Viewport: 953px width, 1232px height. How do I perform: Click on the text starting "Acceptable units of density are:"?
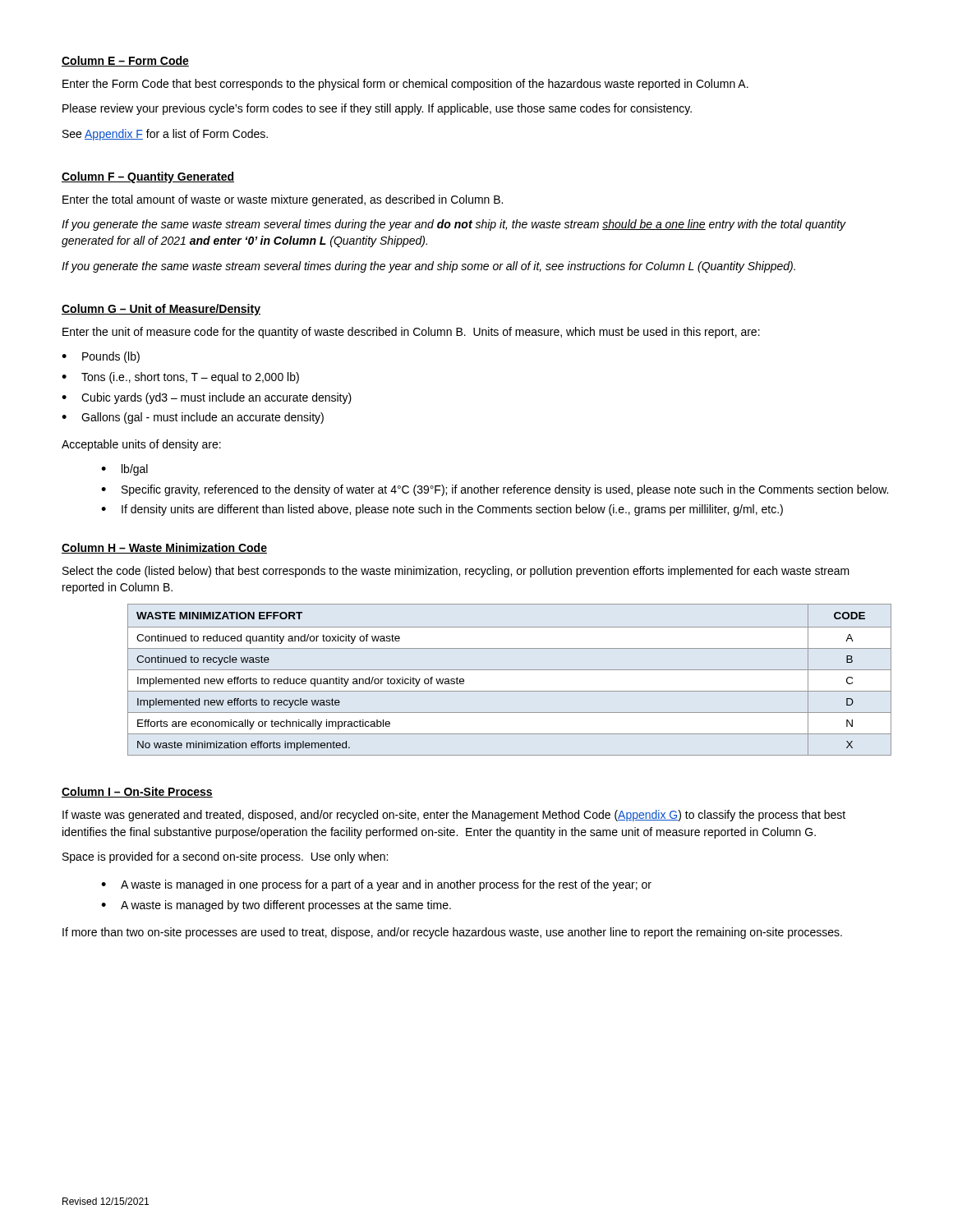coord(142,444)
